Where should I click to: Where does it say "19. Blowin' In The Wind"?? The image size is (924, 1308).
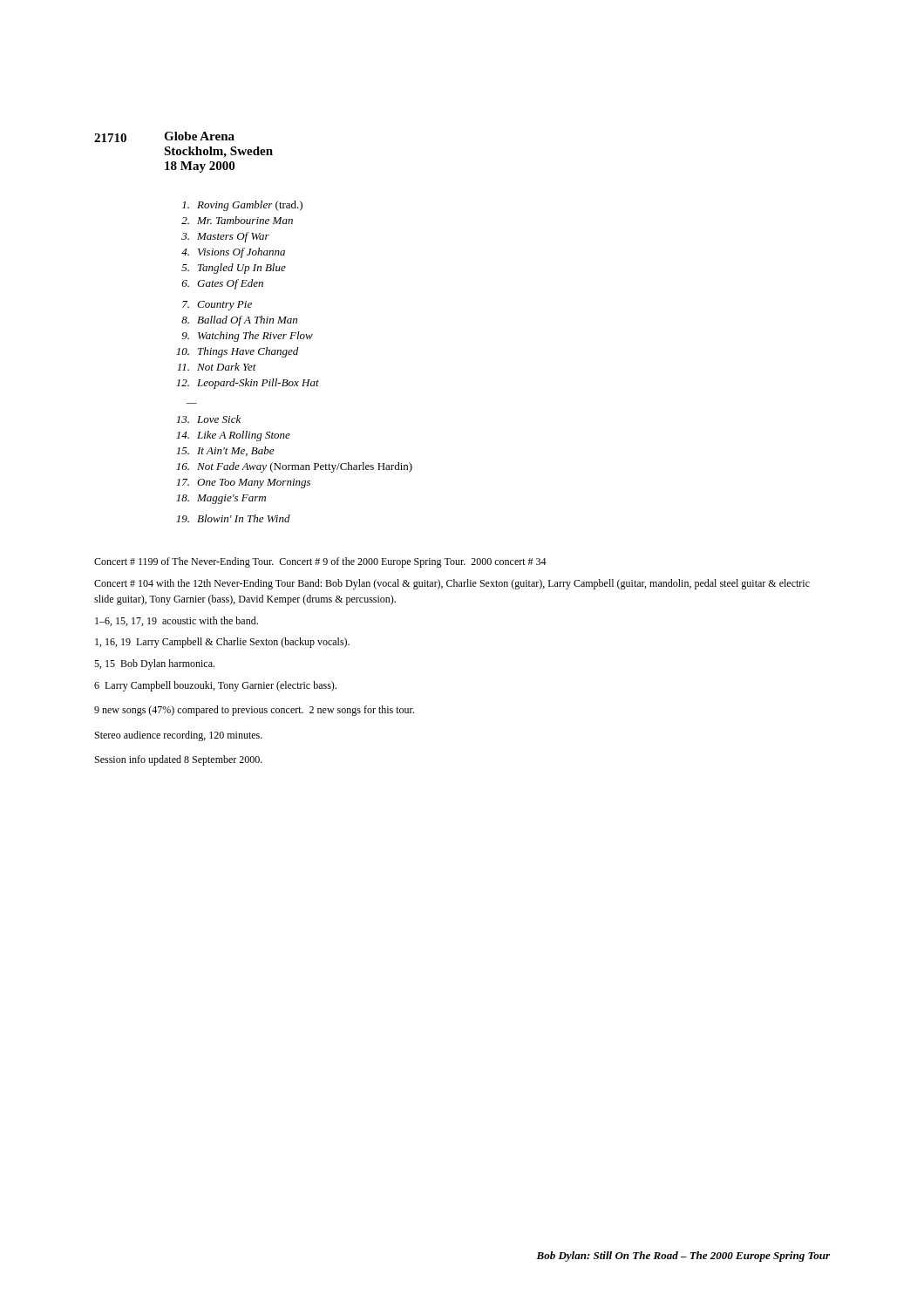coord(227,519)
